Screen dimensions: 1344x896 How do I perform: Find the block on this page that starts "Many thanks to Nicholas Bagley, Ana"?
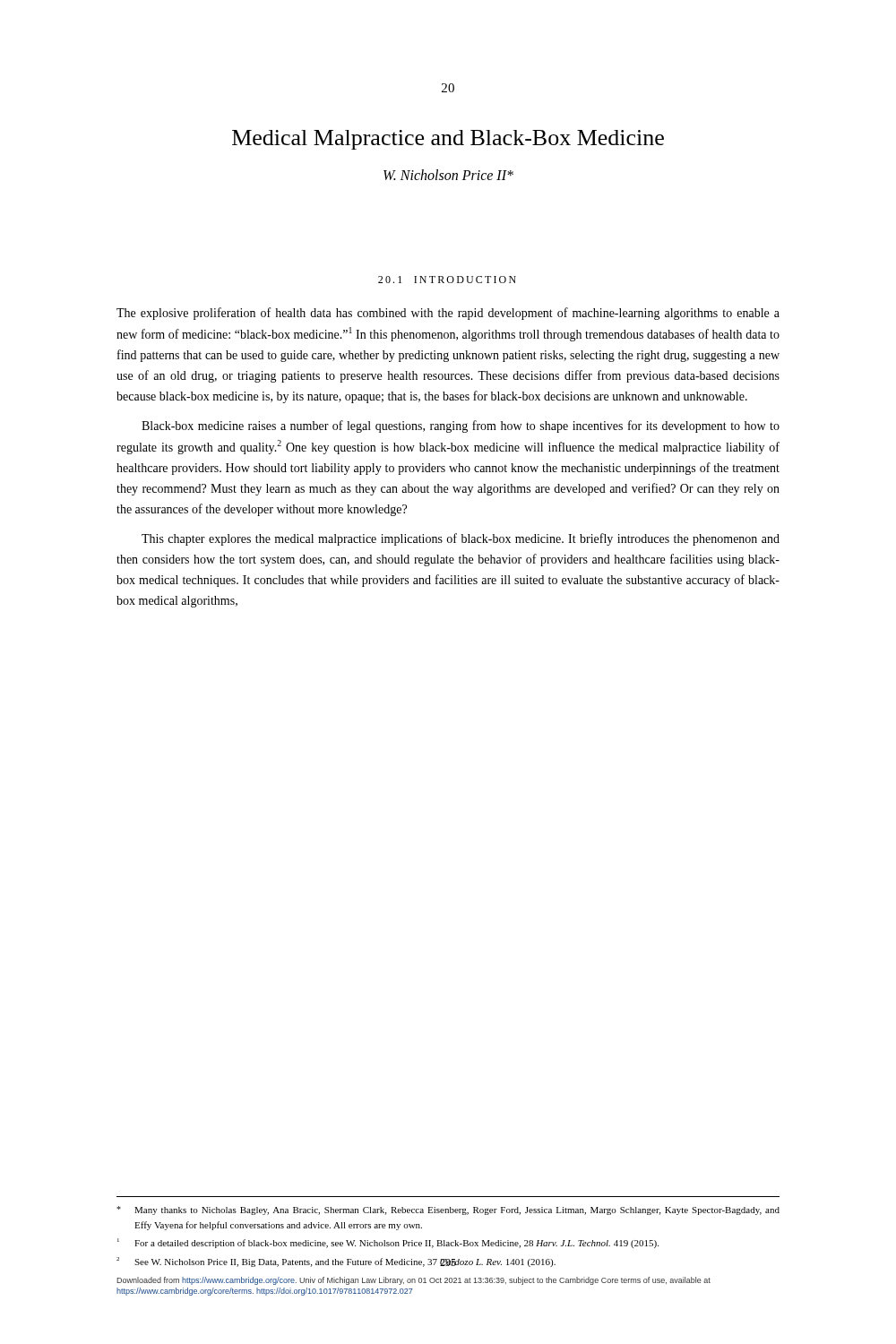[x=448, y=1217]
